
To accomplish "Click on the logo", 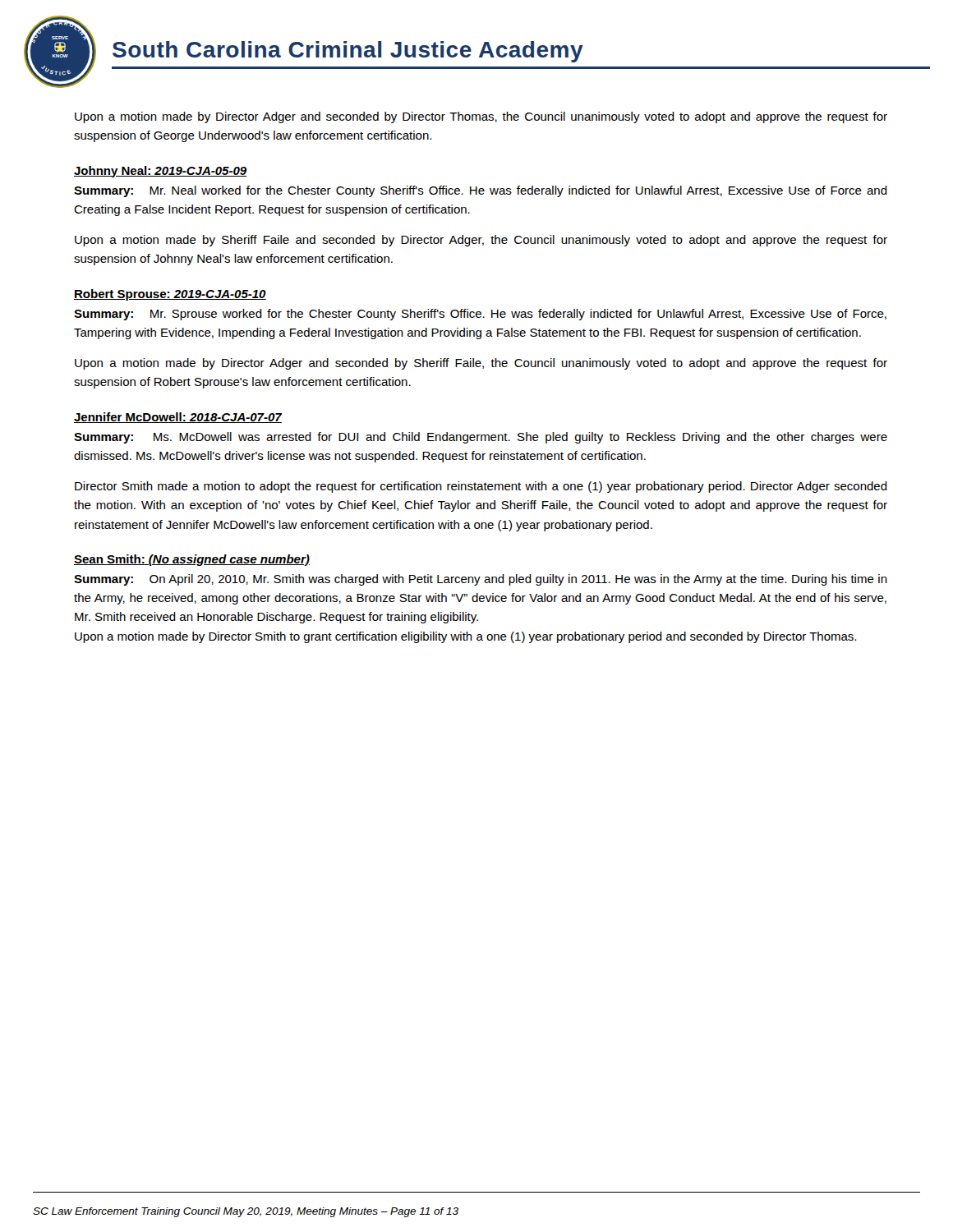I will coord(60,53).
